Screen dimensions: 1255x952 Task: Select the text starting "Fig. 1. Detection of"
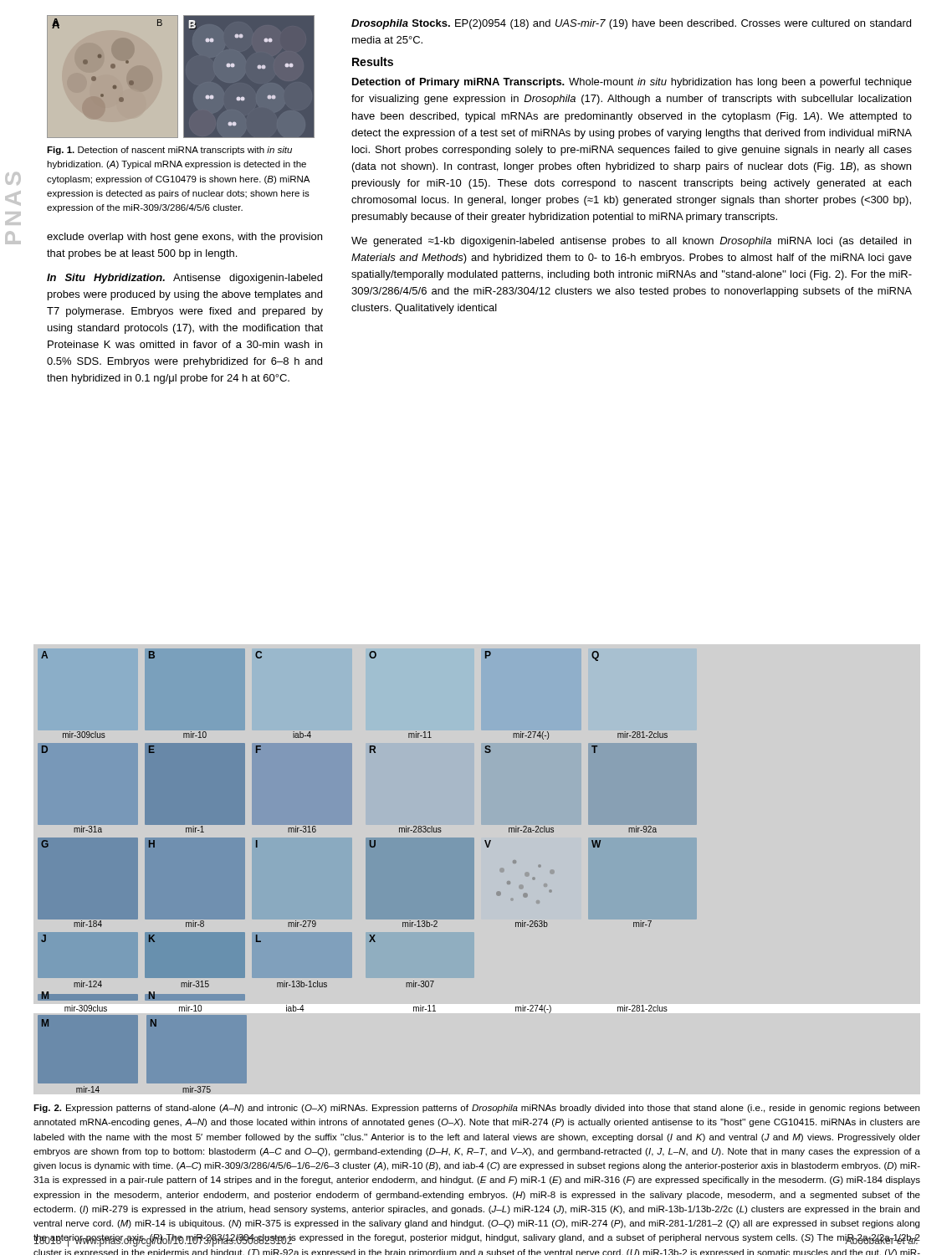[178, 179]
